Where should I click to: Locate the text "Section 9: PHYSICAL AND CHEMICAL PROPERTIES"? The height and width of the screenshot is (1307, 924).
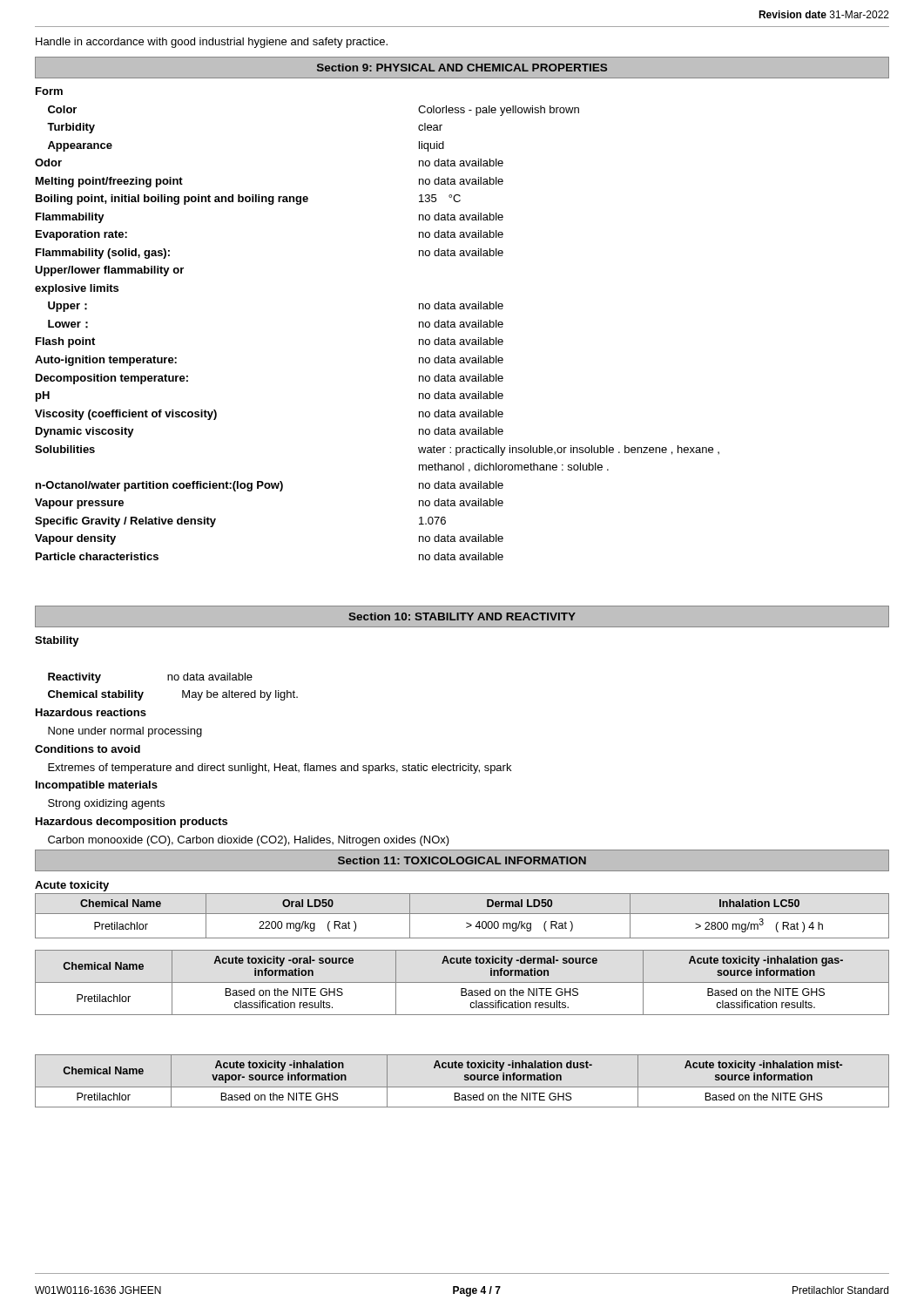click(x=462, y=68)
